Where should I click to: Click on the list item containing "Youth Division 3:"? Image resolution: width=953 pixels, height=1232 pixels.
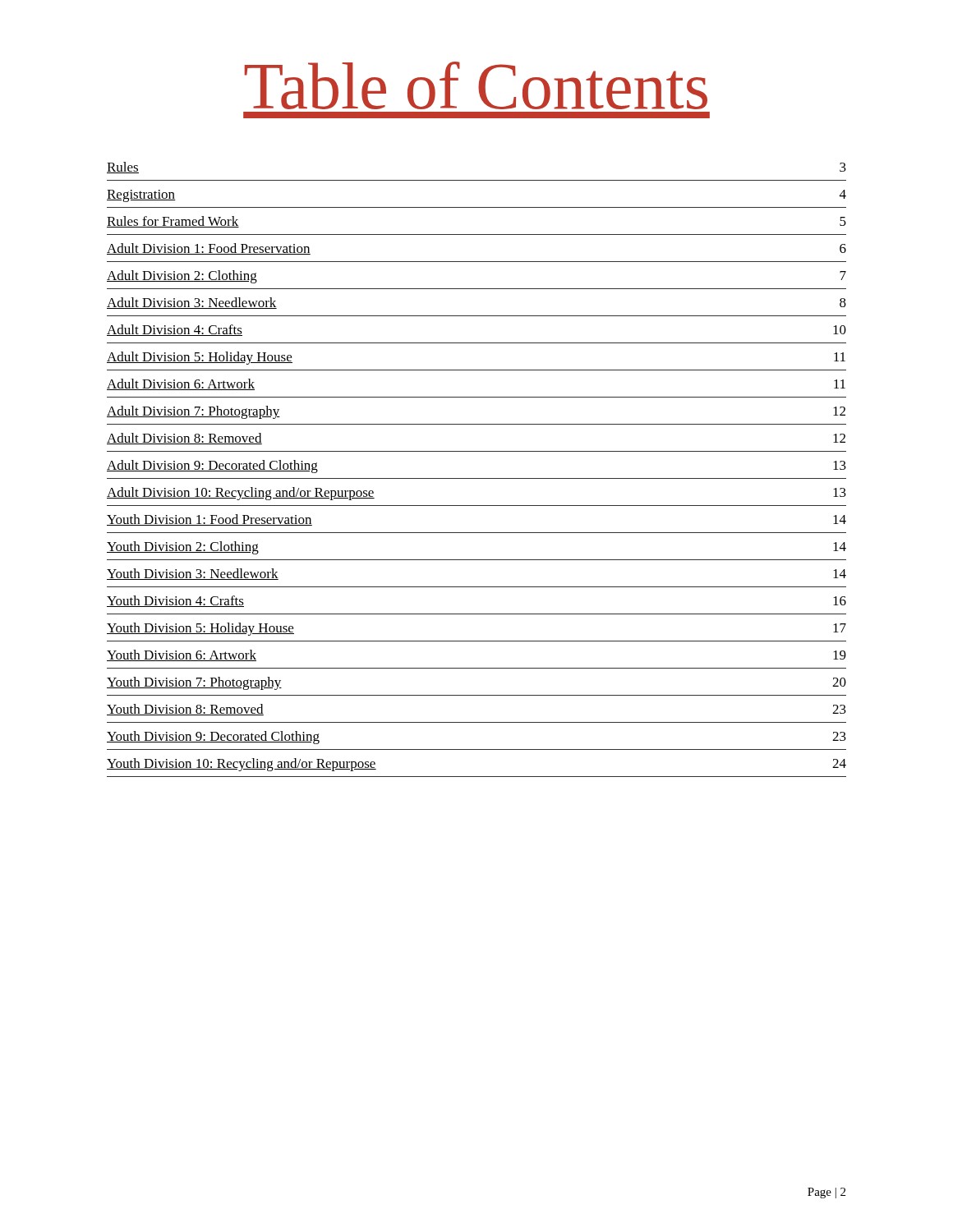click(191, 574)
